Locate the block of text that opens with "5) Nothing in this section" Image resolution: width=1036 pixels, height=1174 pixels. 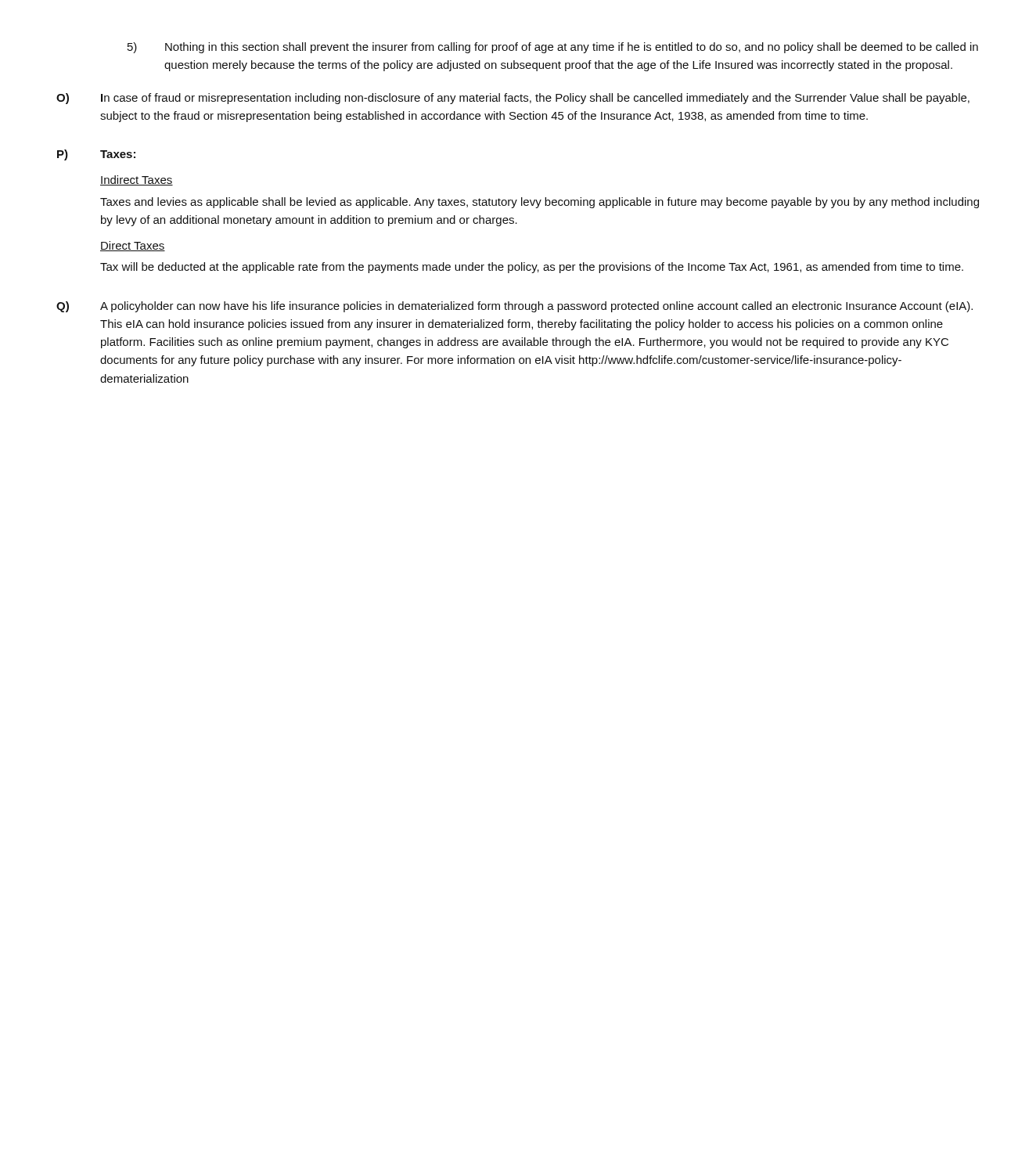click(553, 56)
